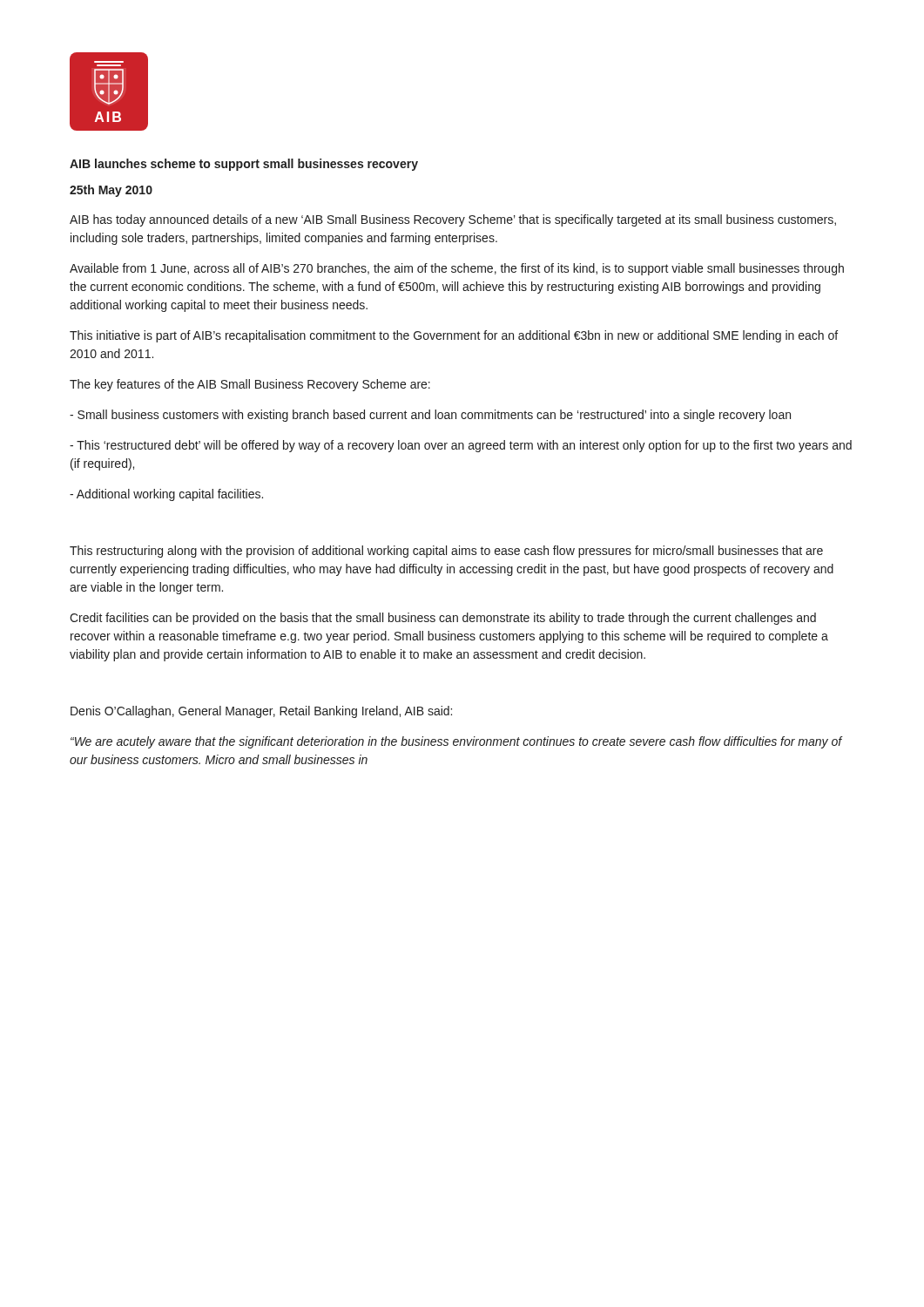
Task: Select the text block that says "This restructuring along with the"
Action: pyautogui.click(x=452, y=569)
